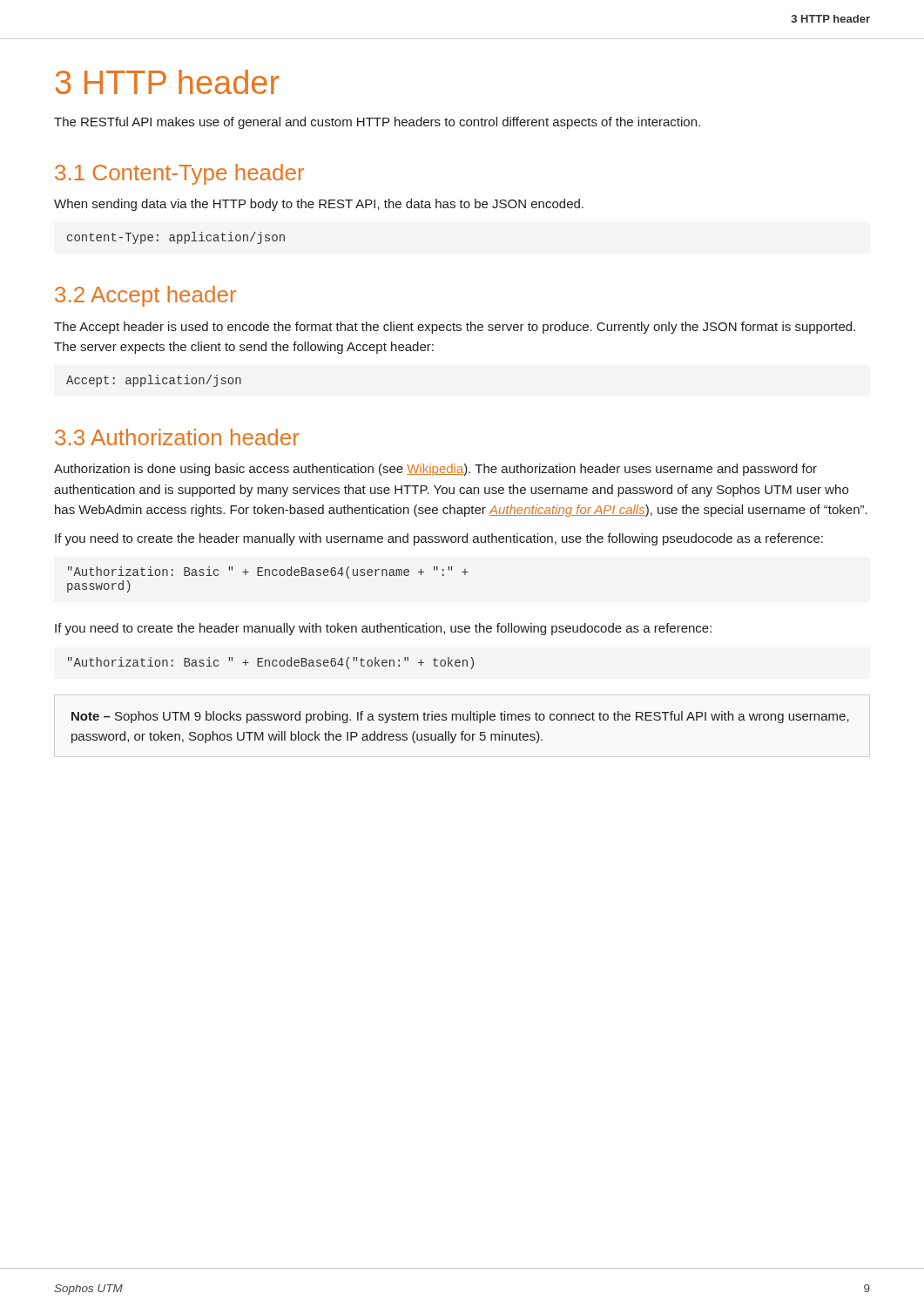Select the text containing ""Authorization: Basic " + EncodeBase64("token:" + token)"
This screenshot has width=924, height=1307.
pyautogui.click(x=462, y=663)
